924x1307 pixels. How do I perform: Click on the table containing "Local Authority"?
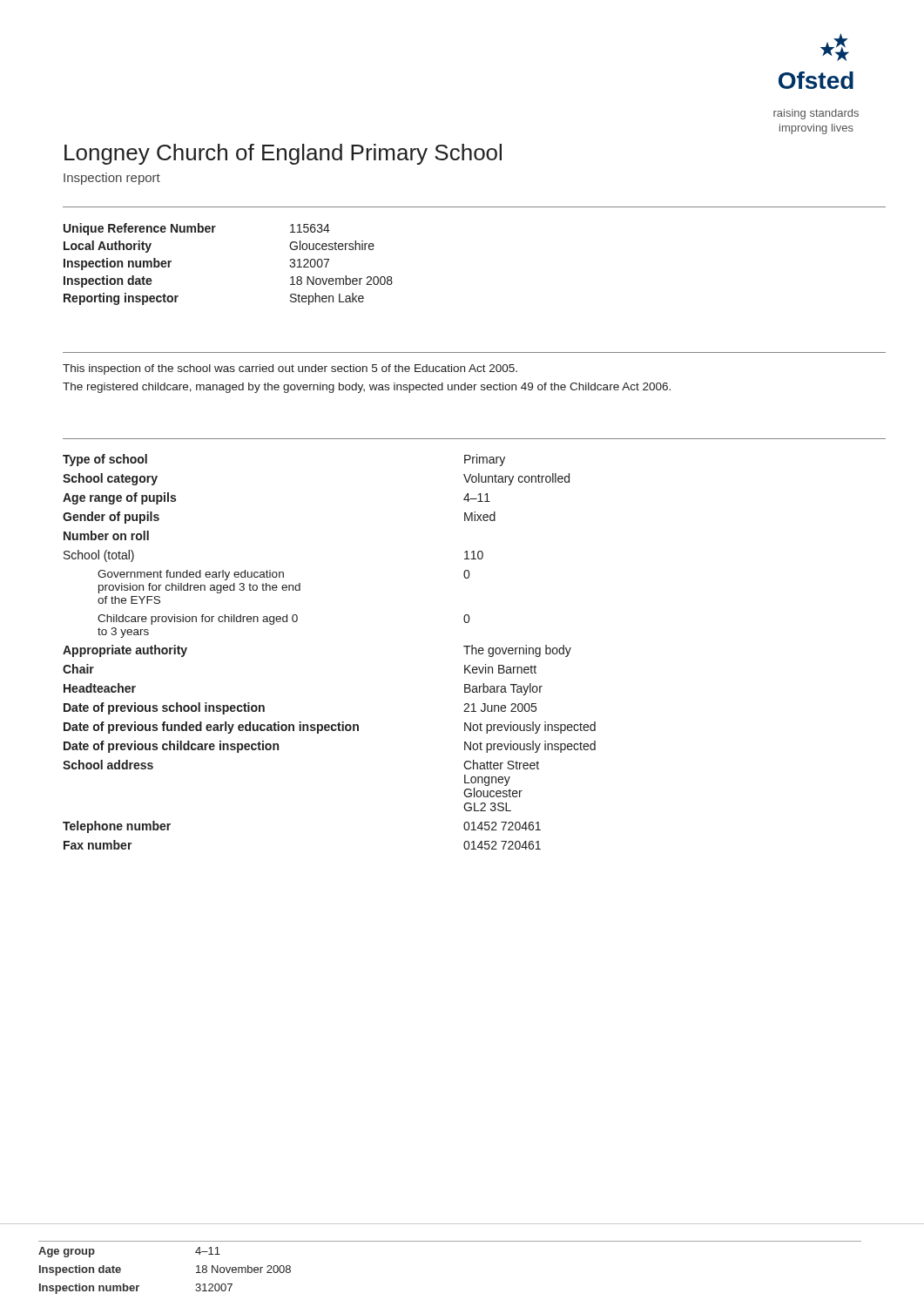point(474,263)
